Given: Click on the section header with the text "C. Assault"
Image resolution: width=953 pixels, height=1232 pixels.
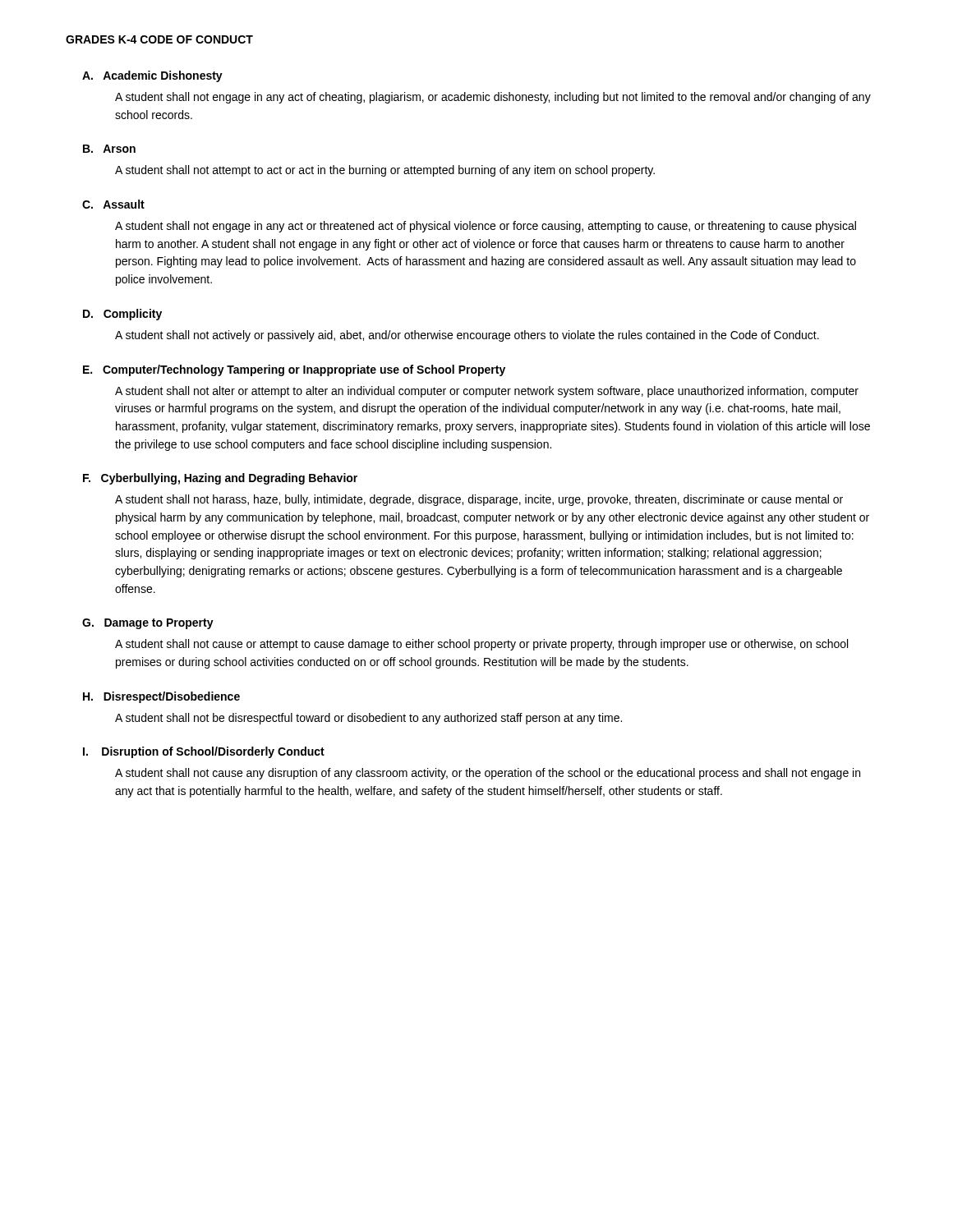Looking at the screenshot, I should click(113, 205).
